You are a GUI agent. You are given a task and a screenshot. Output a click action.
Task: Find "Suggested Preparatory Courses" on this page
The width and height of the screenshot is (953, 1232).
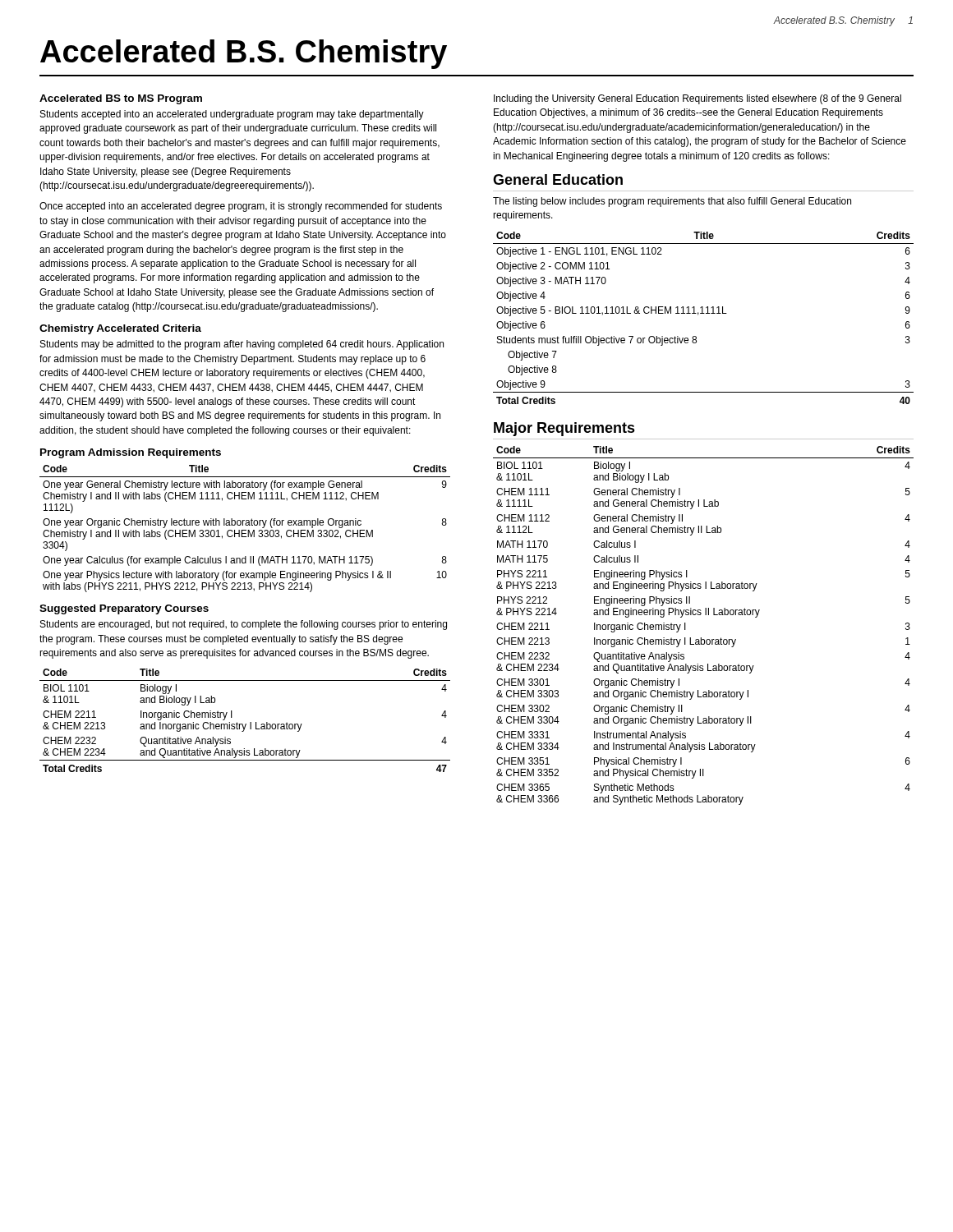[124, 608]
